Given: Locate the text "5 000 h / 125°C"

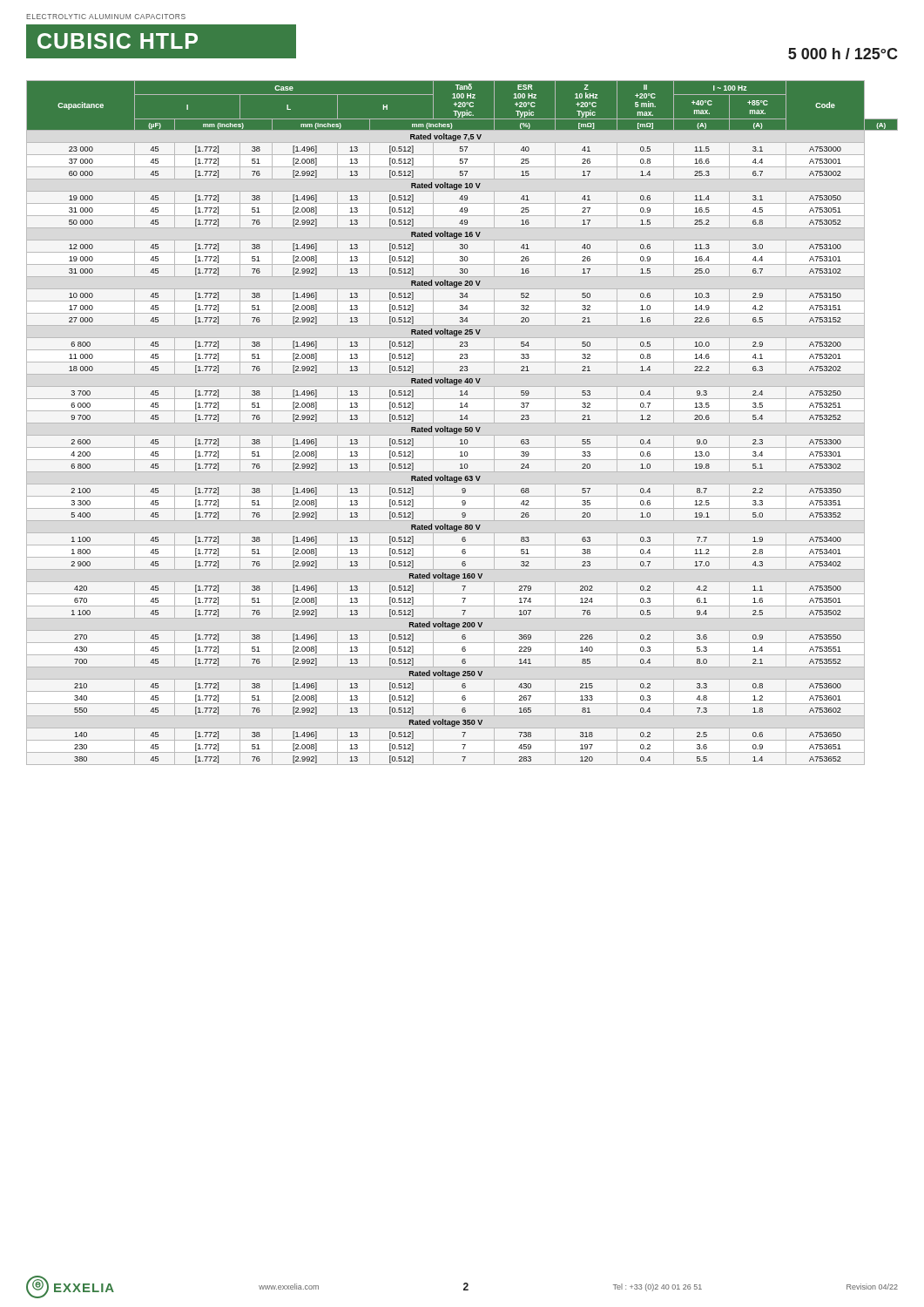Looking at the screenshot, I should pos(843,54).
